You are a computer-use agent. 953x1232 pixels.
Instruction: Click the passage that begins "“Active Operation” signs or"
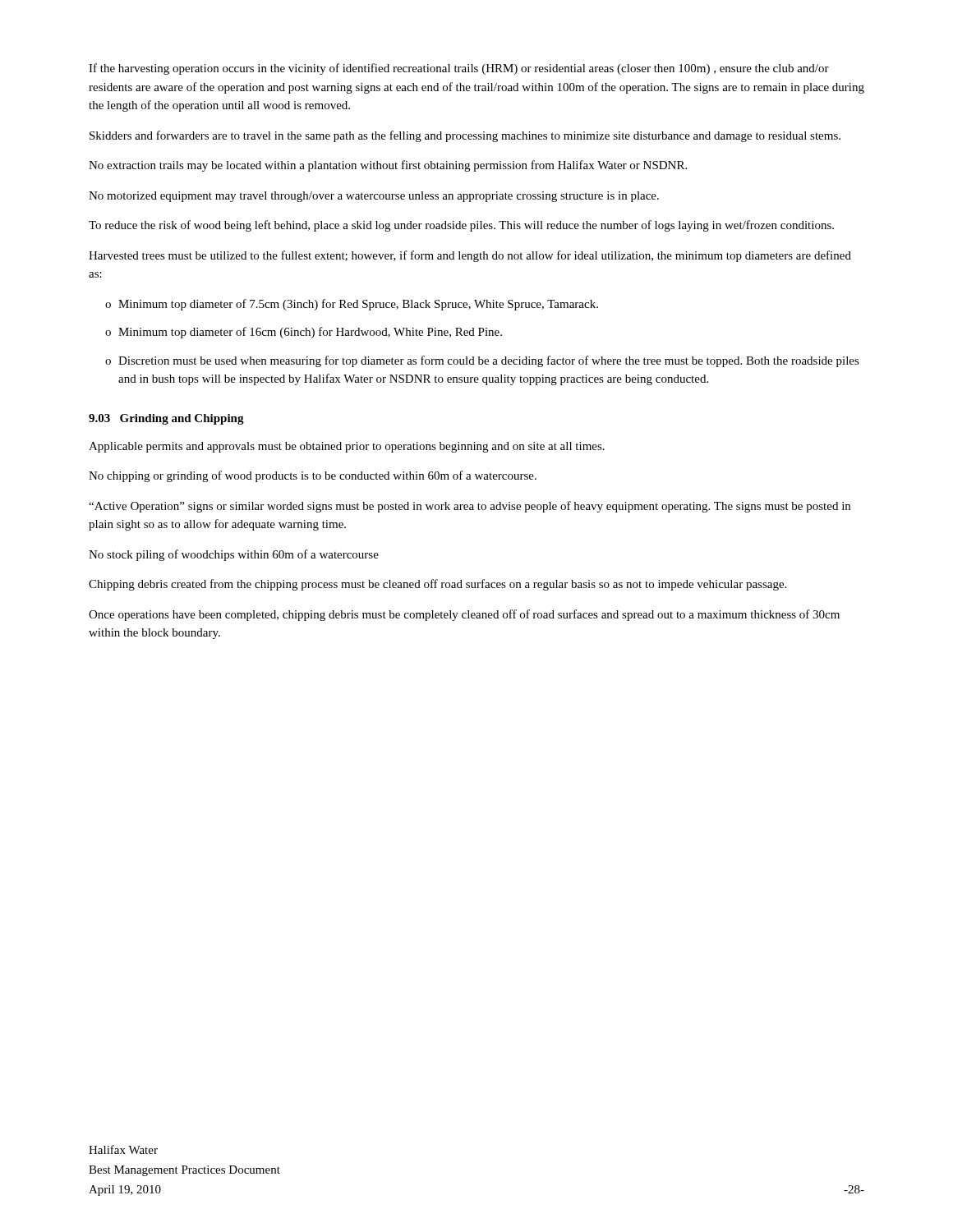(470, 515)
